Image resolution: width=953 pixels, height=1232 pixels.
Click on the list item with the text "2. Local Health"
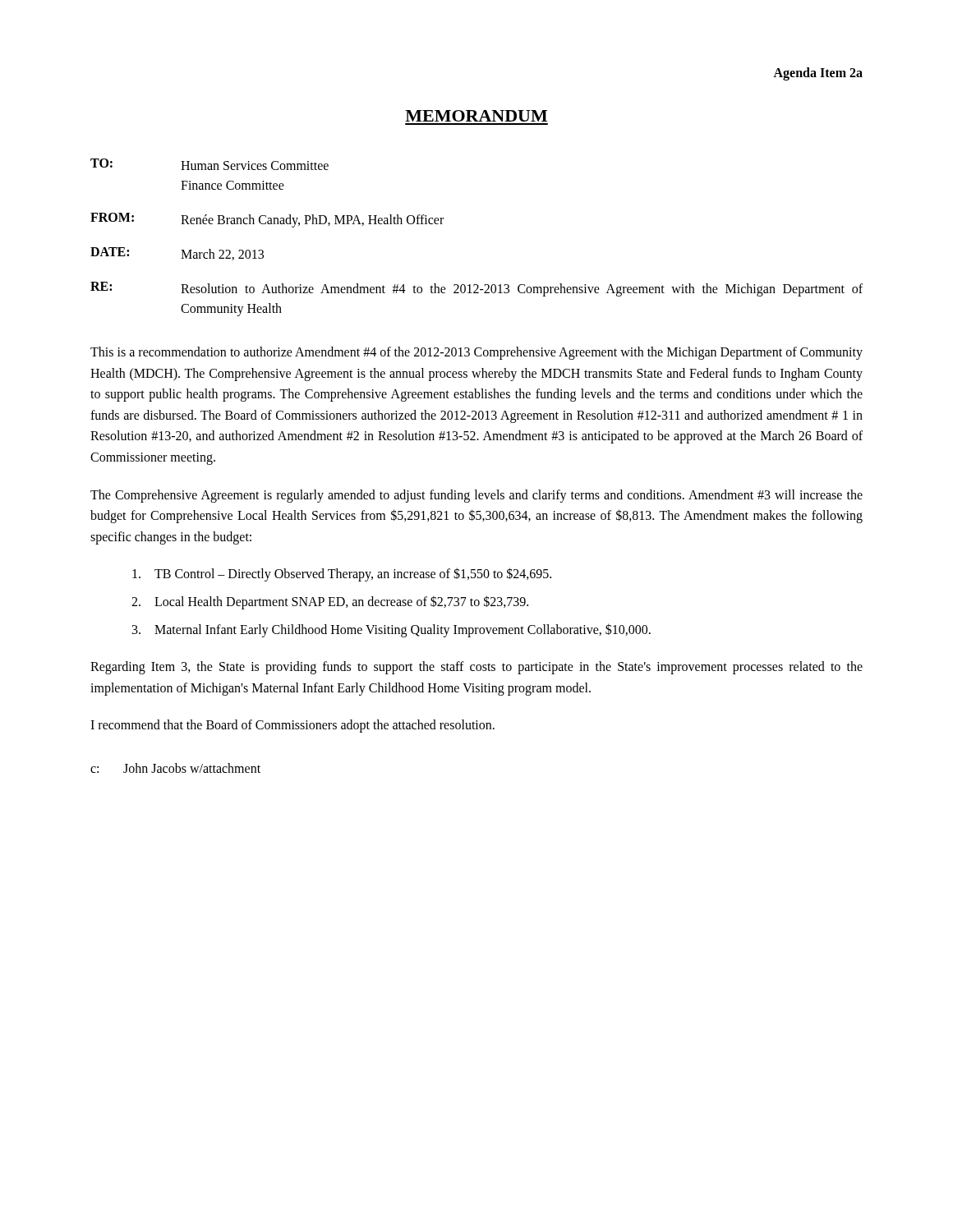[497, 602]
